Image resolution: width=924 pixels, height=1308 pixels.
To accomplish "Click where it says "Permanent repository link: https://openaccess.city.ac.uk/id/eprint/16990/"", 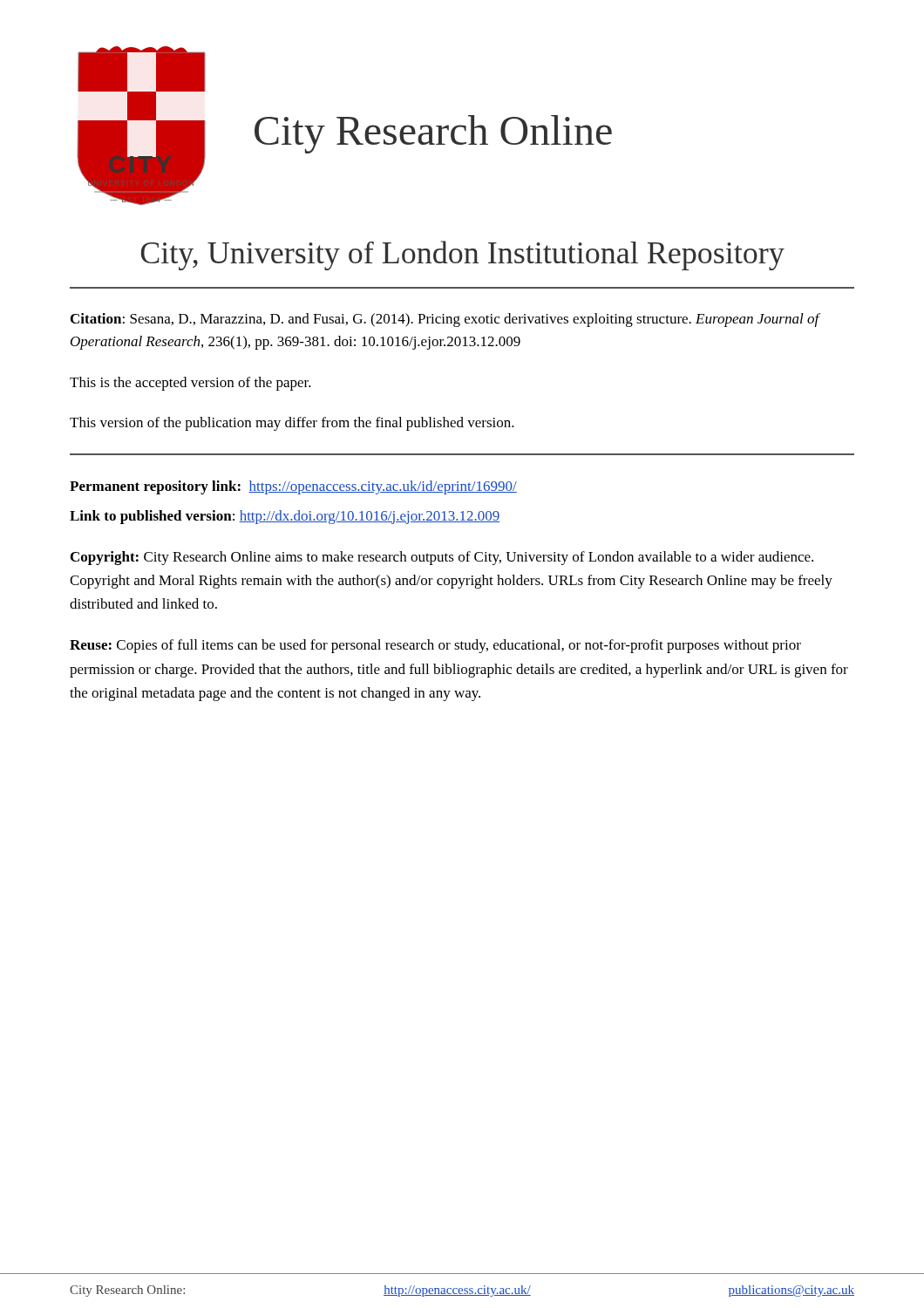I will click(x=293, y=486).
